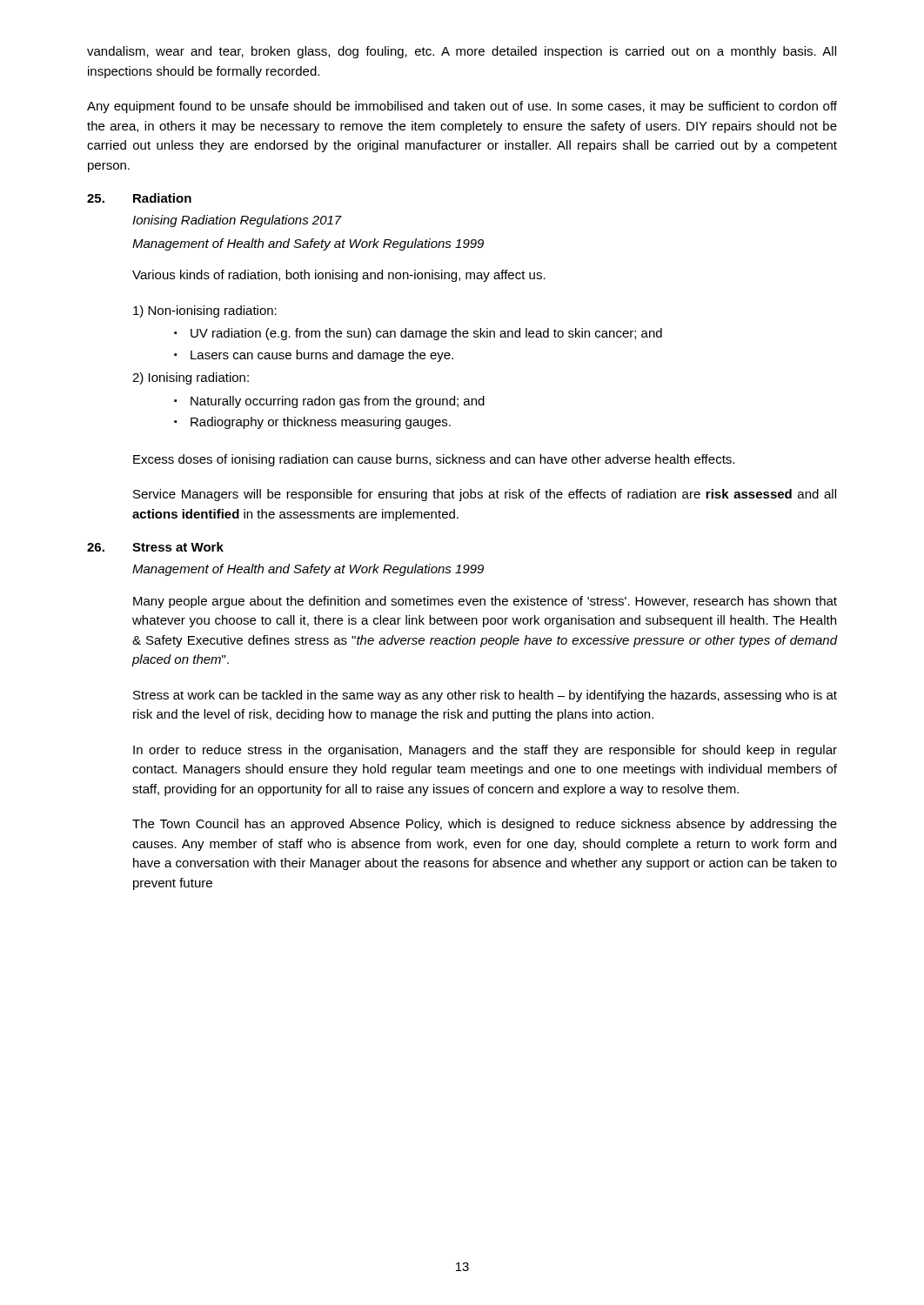Select the element starting "vandalism, wear and tear,"
This screenshot has width=924, height=1305.
click(462, 61)
